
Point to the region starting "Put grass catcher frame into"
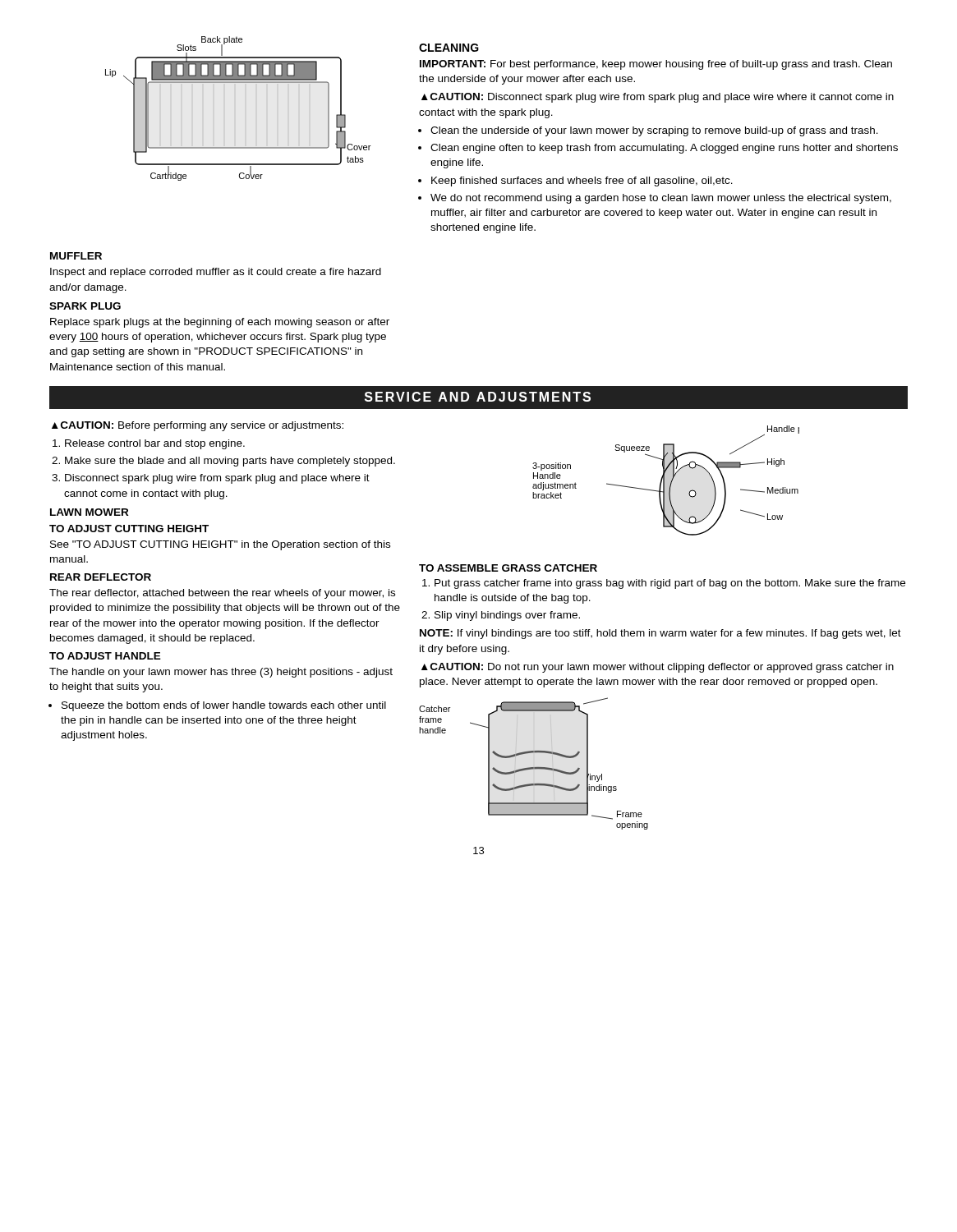pos(670,590)
